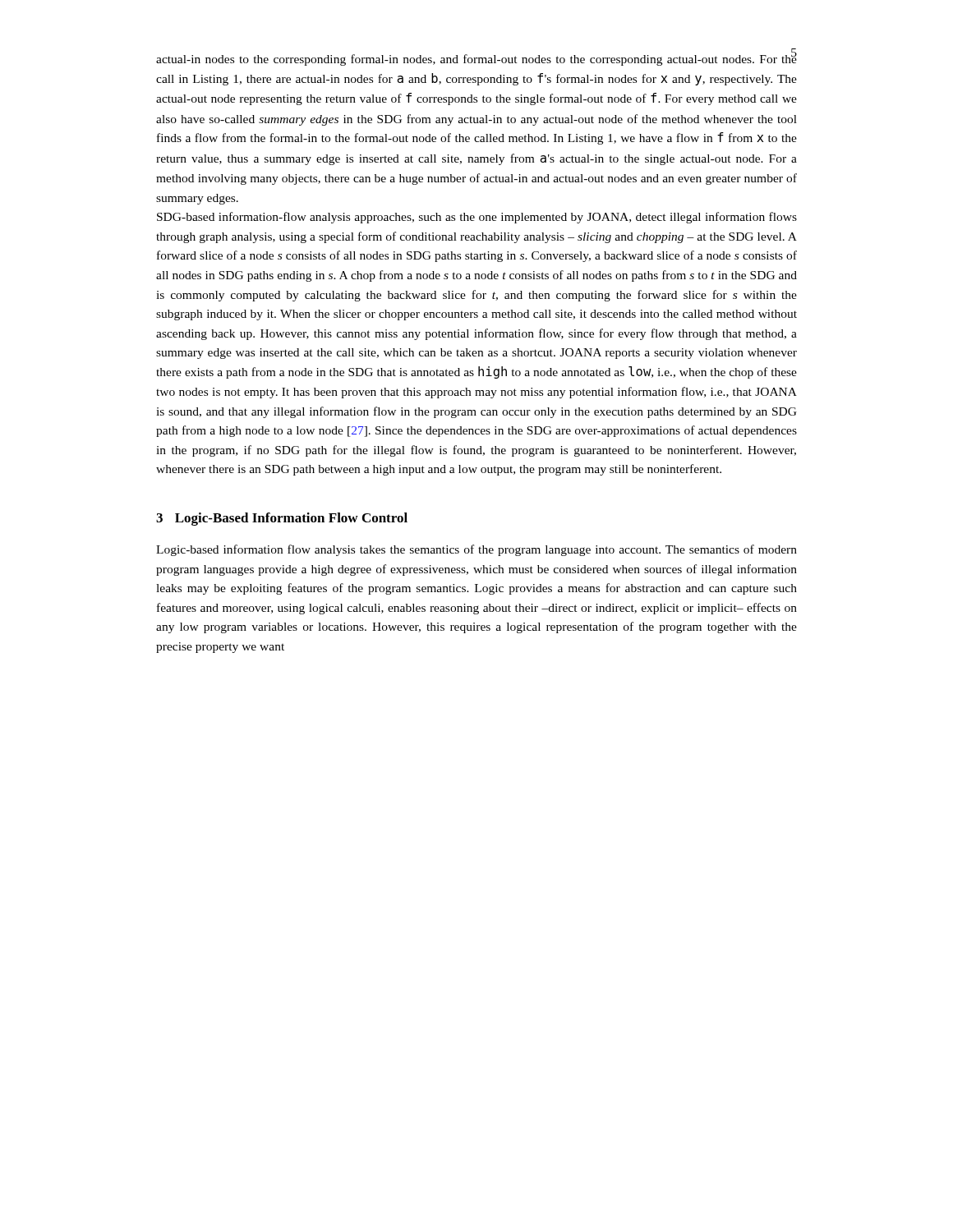Locate the block of text that opens with "Logic-based information flow analysis takes the semantics of"
The image size is (953, 1232).
pos(476,598)
